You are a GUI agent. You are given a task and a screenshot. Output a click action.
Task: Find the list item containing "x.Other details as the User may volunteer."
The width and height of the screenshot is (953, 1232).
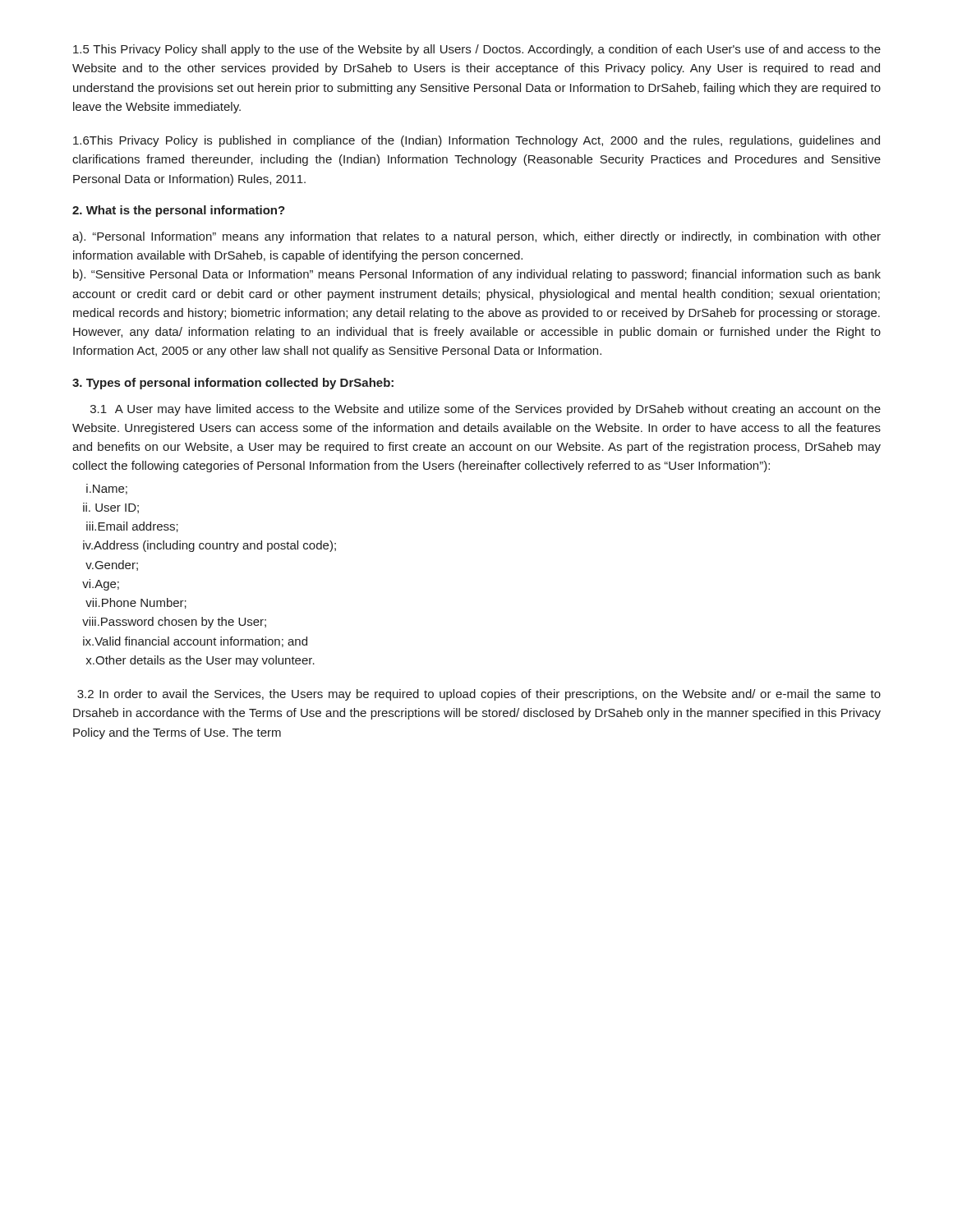pyautogui.click(x=197, y=660)
